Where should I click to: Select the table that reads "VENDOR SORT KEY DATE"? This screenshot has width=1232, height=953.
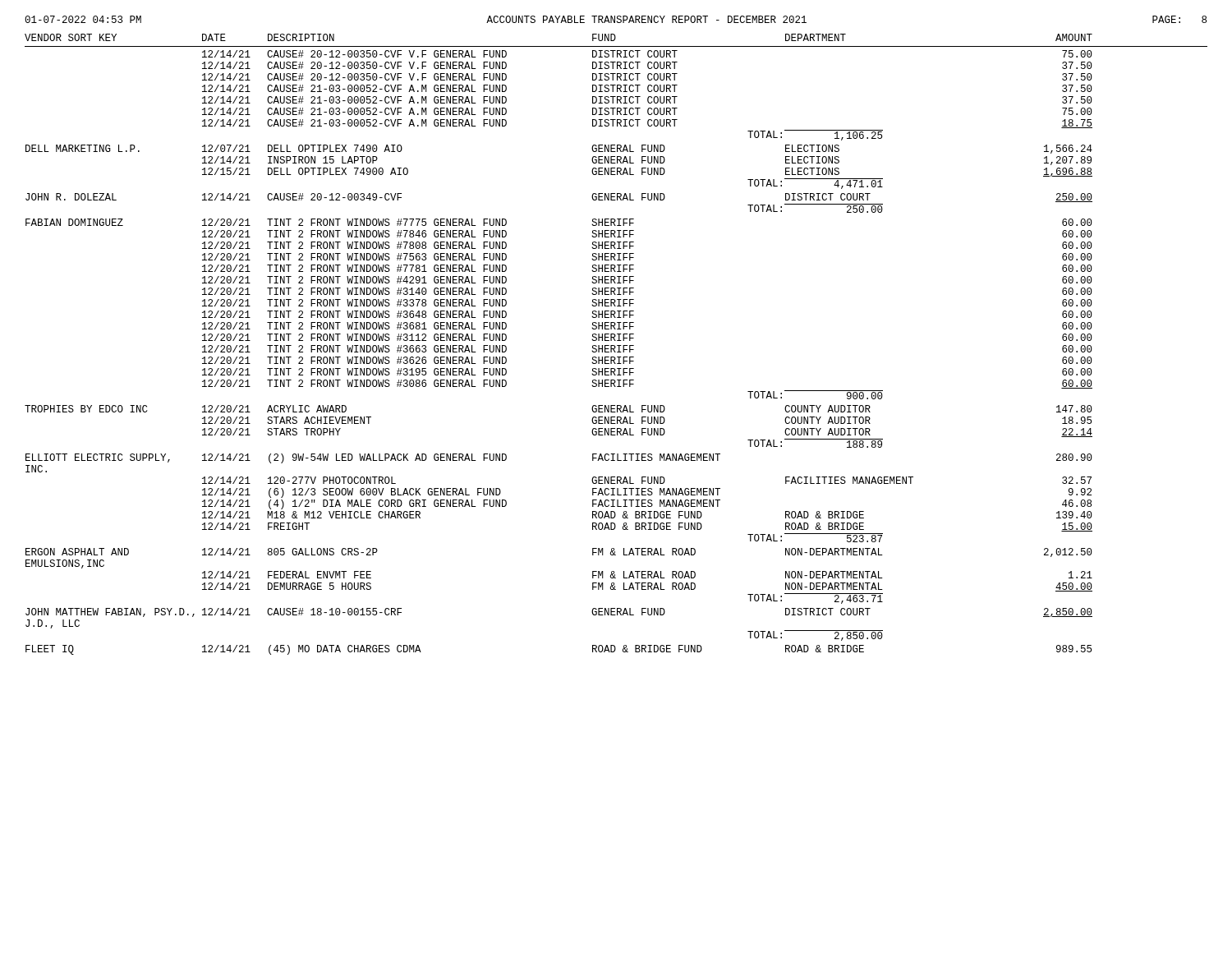click(616, 344)
